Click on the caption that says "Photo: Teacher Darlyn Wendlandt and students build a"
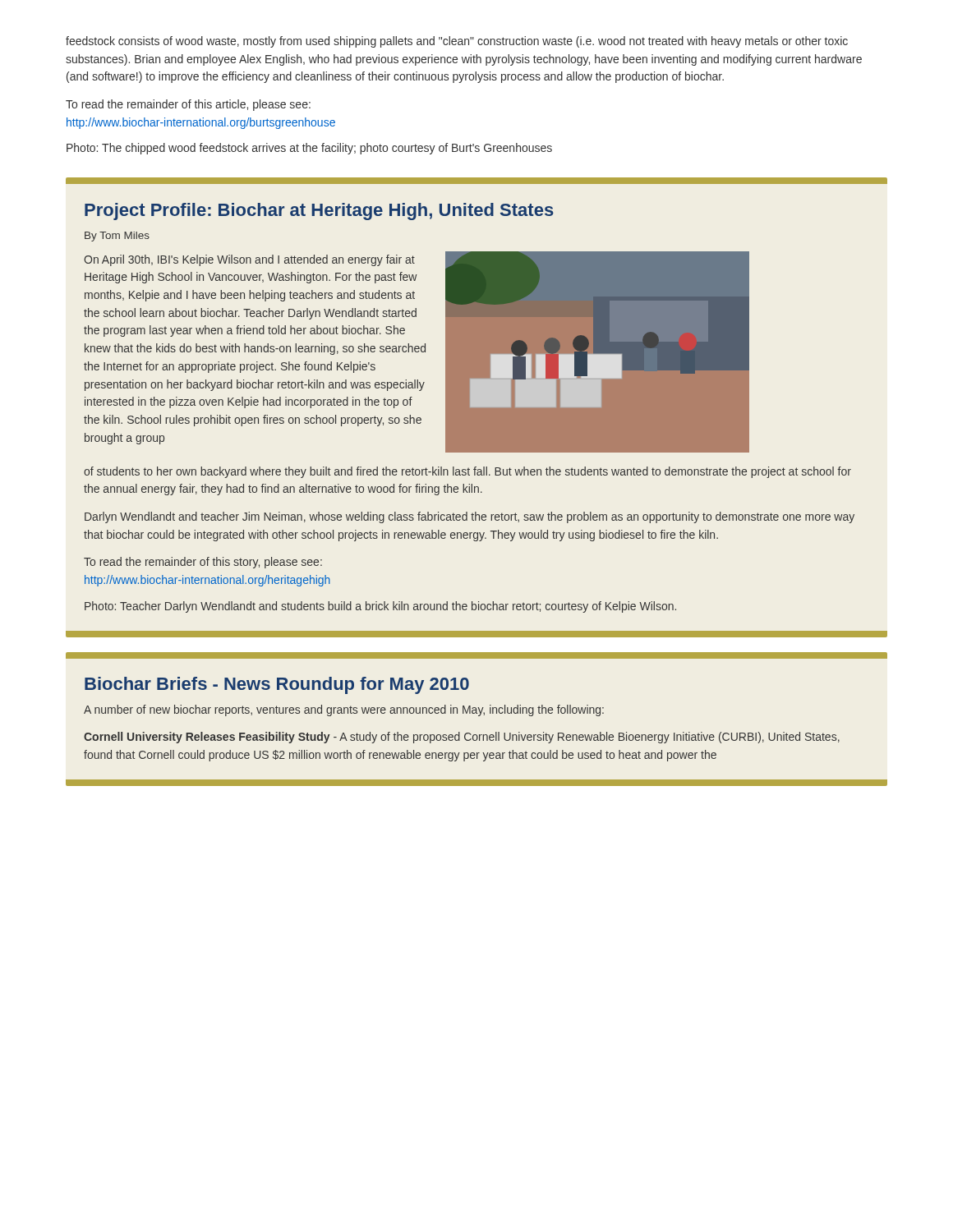The width and height of the screenshot is (953, 1232). point(381,606)
